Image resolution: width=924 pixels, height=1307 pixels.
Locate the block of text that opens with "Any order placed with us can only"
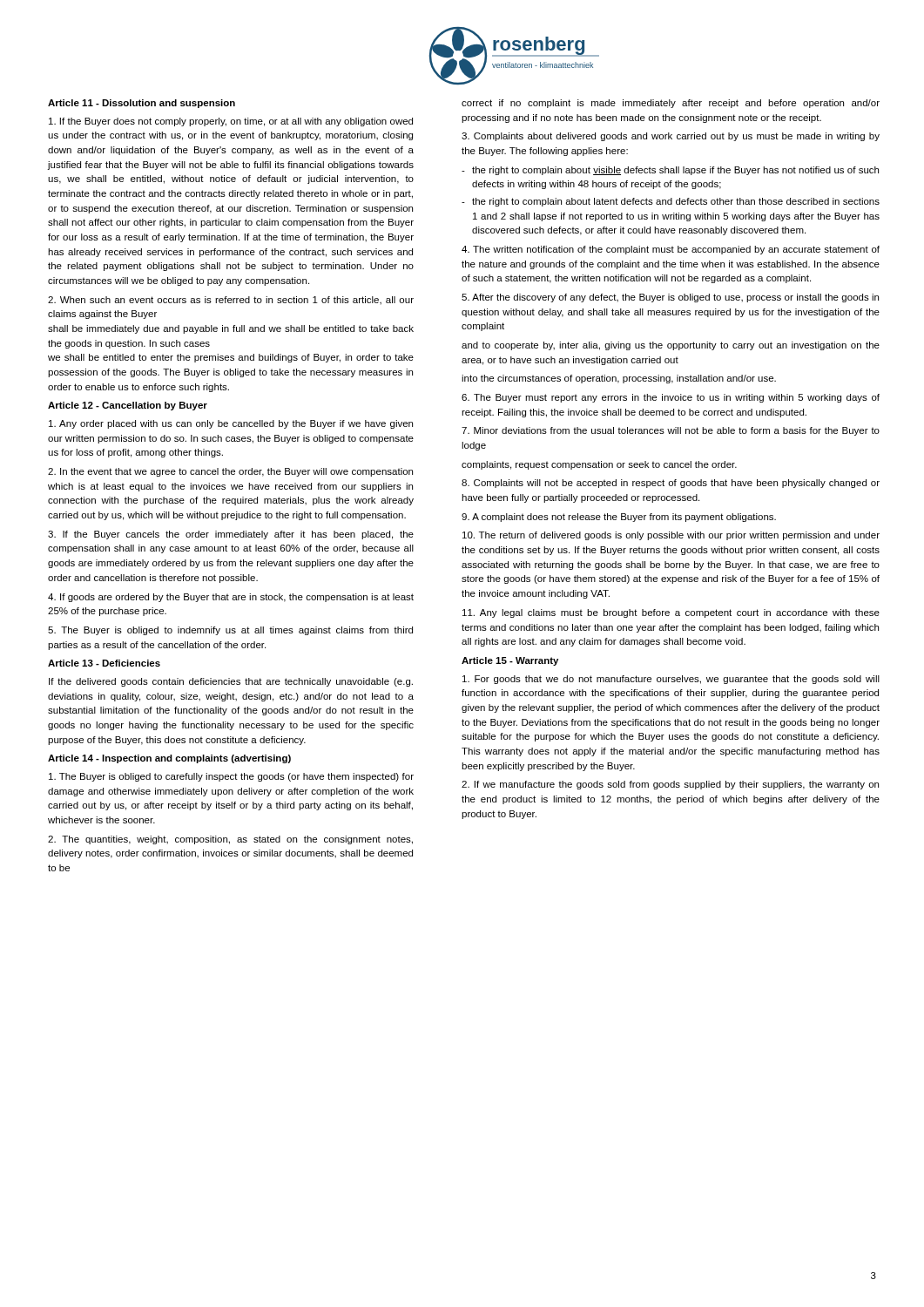pos(231,438)
